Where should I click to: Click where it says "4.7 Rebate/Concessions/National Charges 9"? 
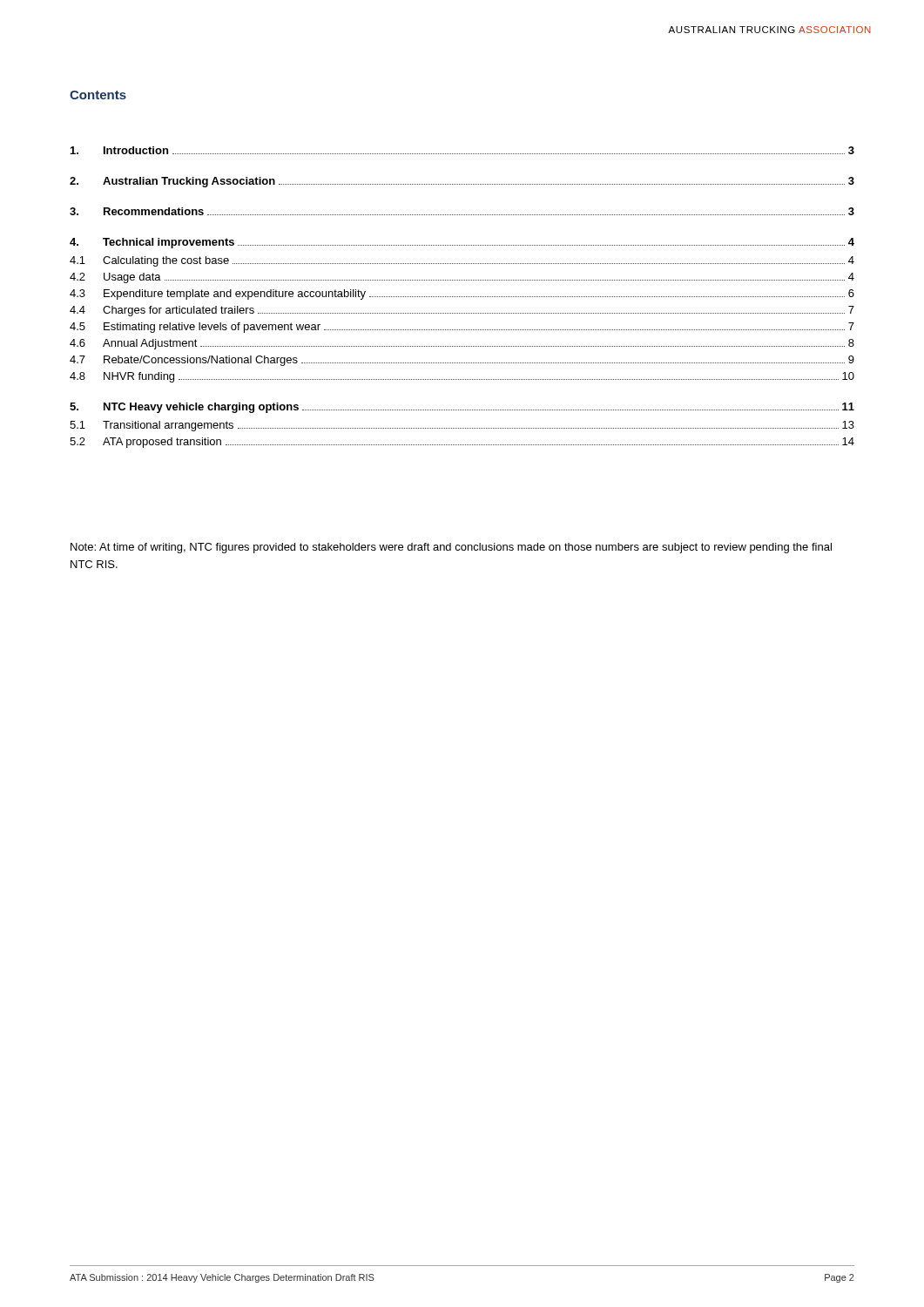pyautogui.click(x=462, y=359)
